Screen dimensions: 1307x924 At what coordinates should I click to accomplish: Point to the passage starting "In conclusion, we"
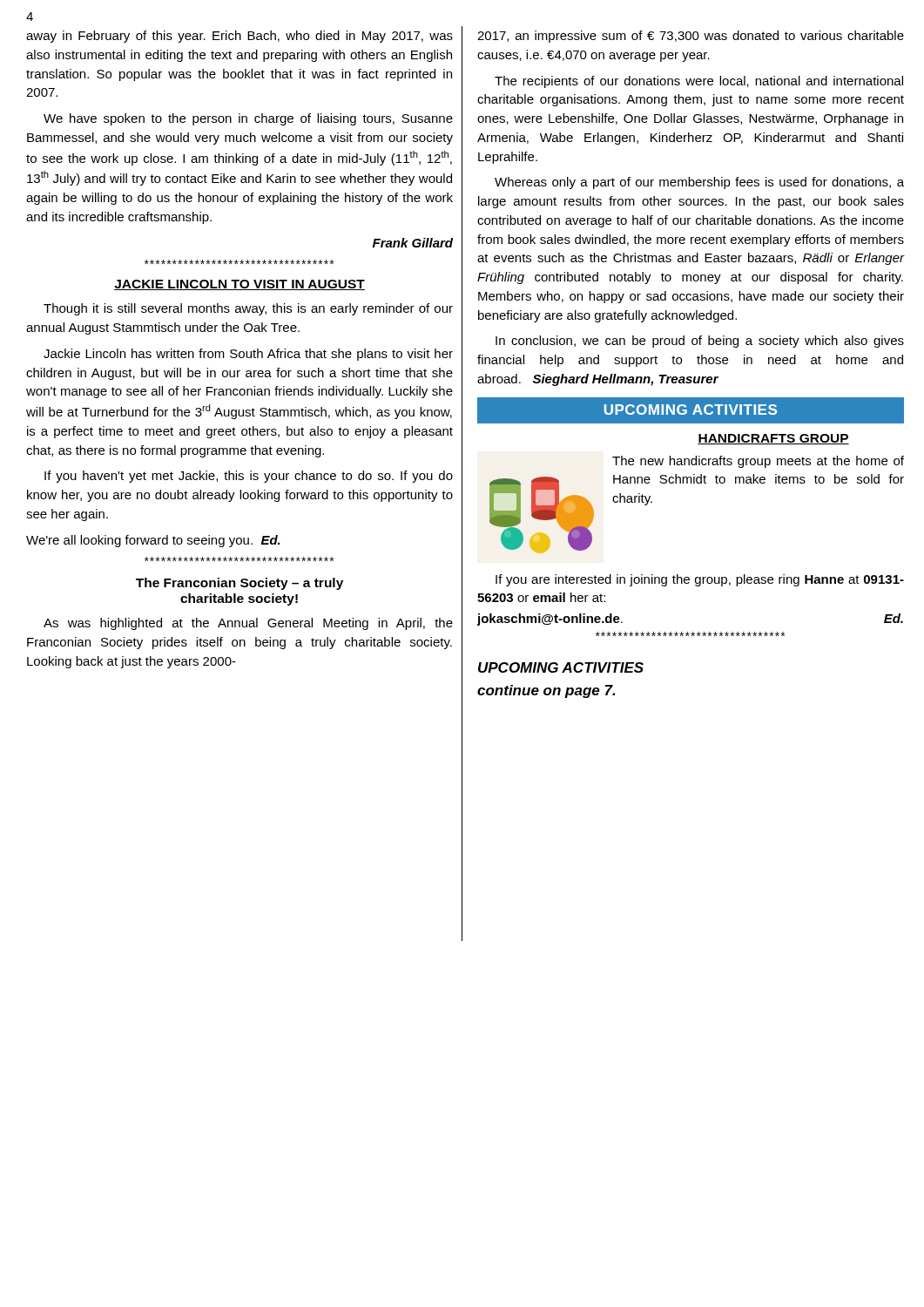coord(691,360)
